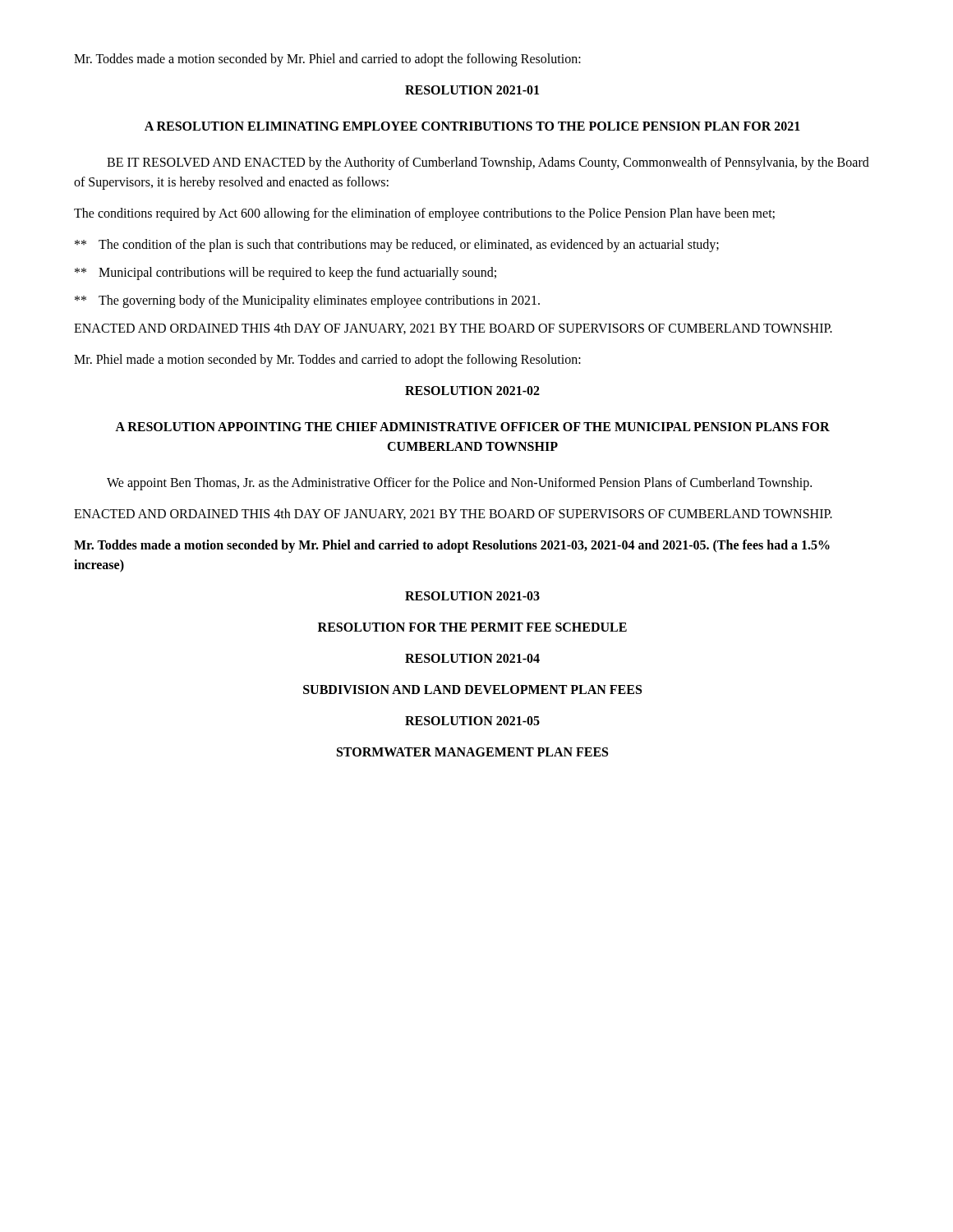Click on the text starting "RESOLUTION 2021-01"
This screenshot has height=1232, width=953.
click(472, 90)
